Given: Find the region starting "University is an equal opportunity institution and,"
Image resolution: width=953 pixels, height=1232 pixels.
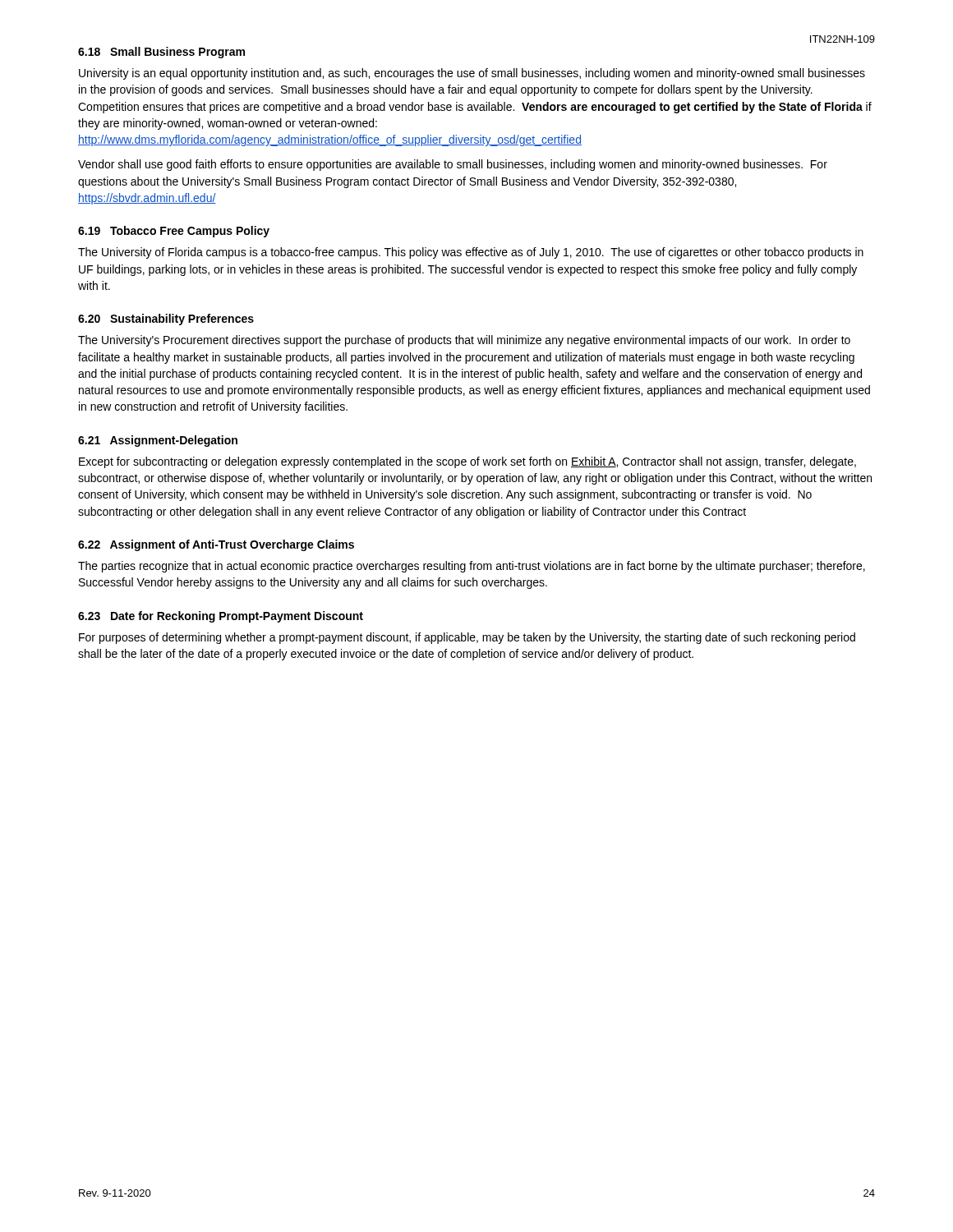Looking at the screenshot, I should click(475, 106).
